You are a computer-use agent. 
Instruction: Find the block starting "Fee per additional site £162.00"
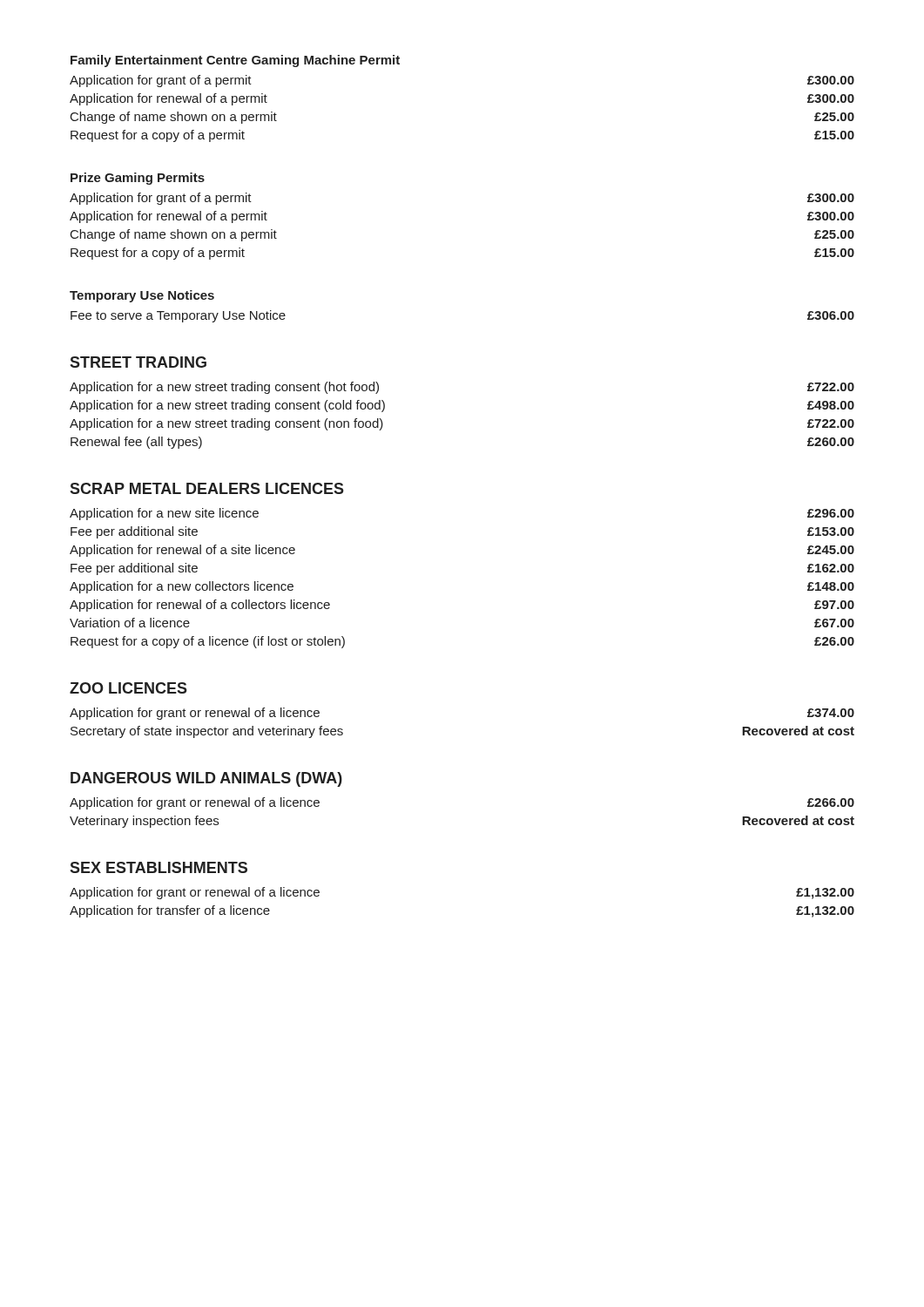coord(135,569)
